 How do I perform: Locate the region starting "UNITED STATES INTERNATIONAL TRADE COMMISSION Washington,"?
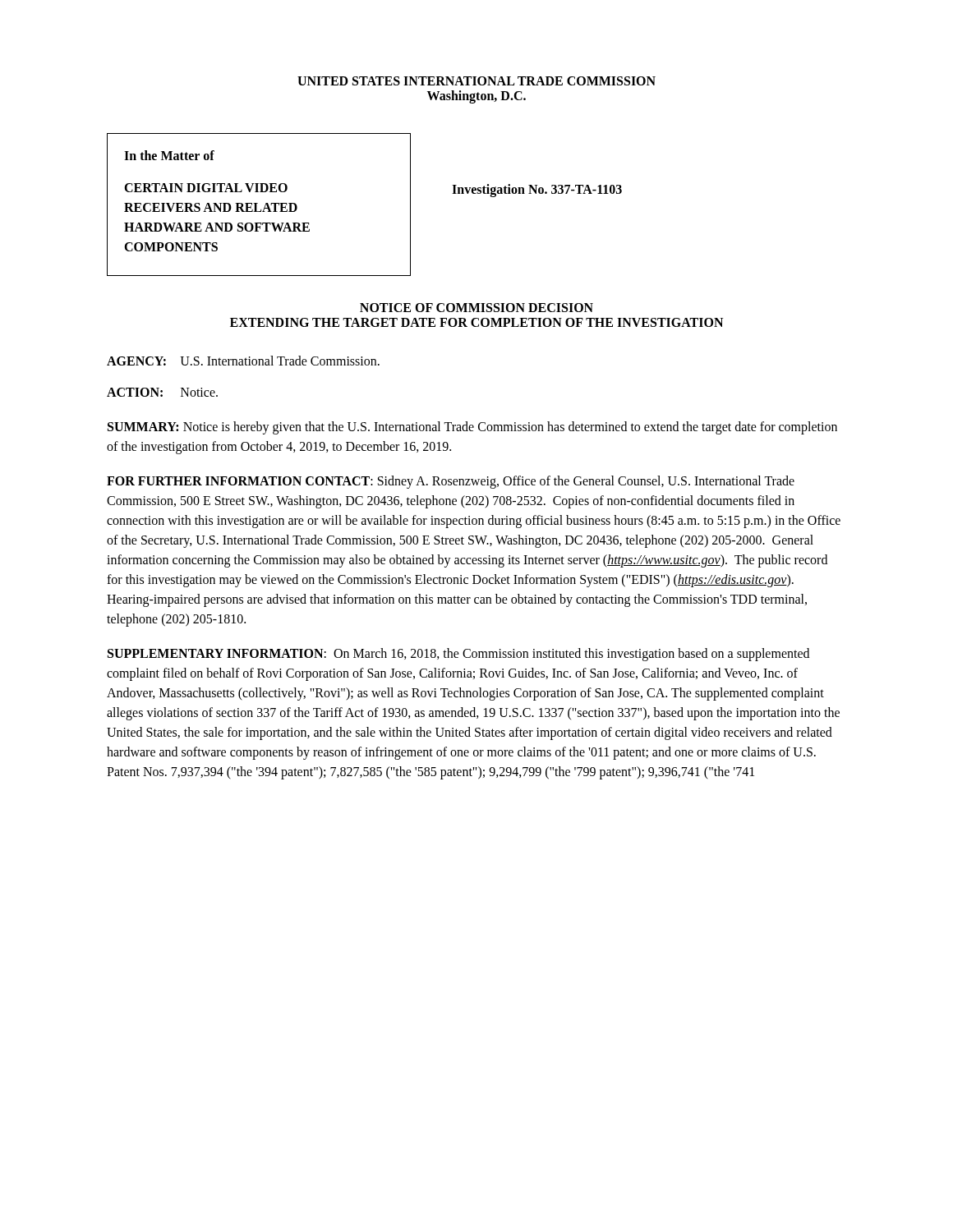tap(476, 88)
